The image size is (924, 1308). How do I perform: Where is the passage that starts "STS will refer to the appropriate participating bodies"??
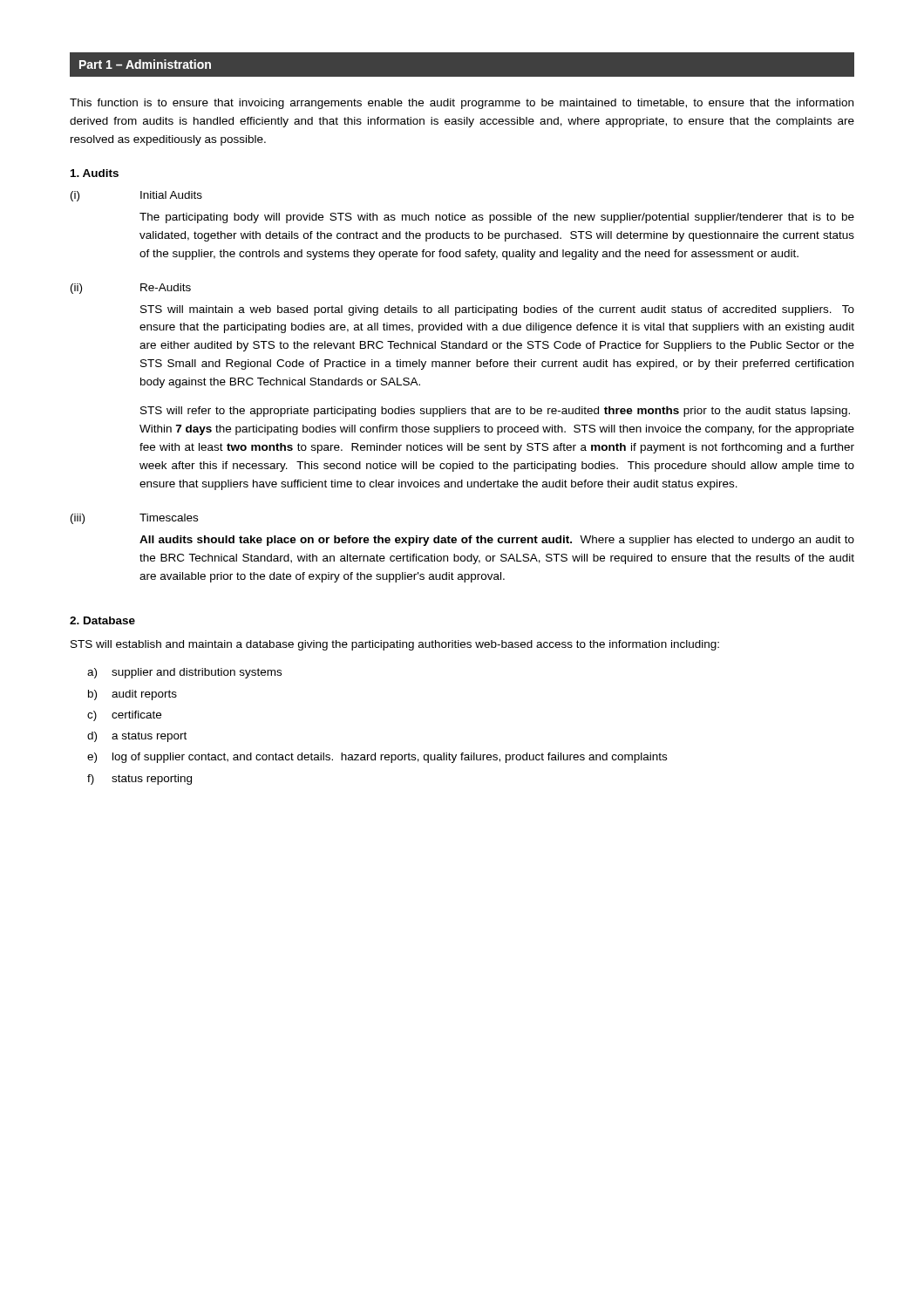pyautogui.click(x=497, y=447)
